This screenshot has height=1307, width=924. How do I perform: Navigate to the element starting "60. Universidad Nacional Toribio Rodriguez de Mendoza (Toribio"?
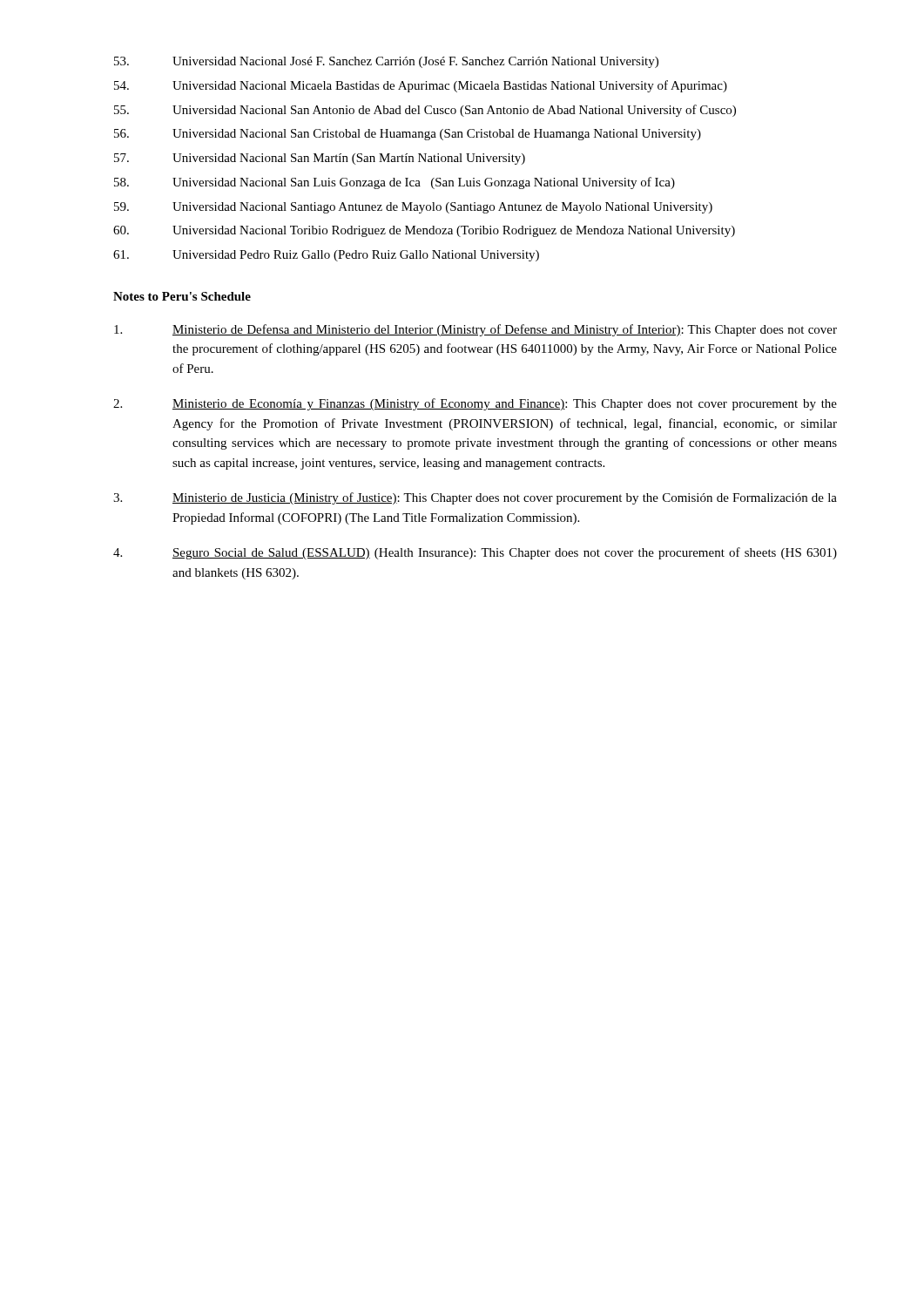(x=475, y=231)
